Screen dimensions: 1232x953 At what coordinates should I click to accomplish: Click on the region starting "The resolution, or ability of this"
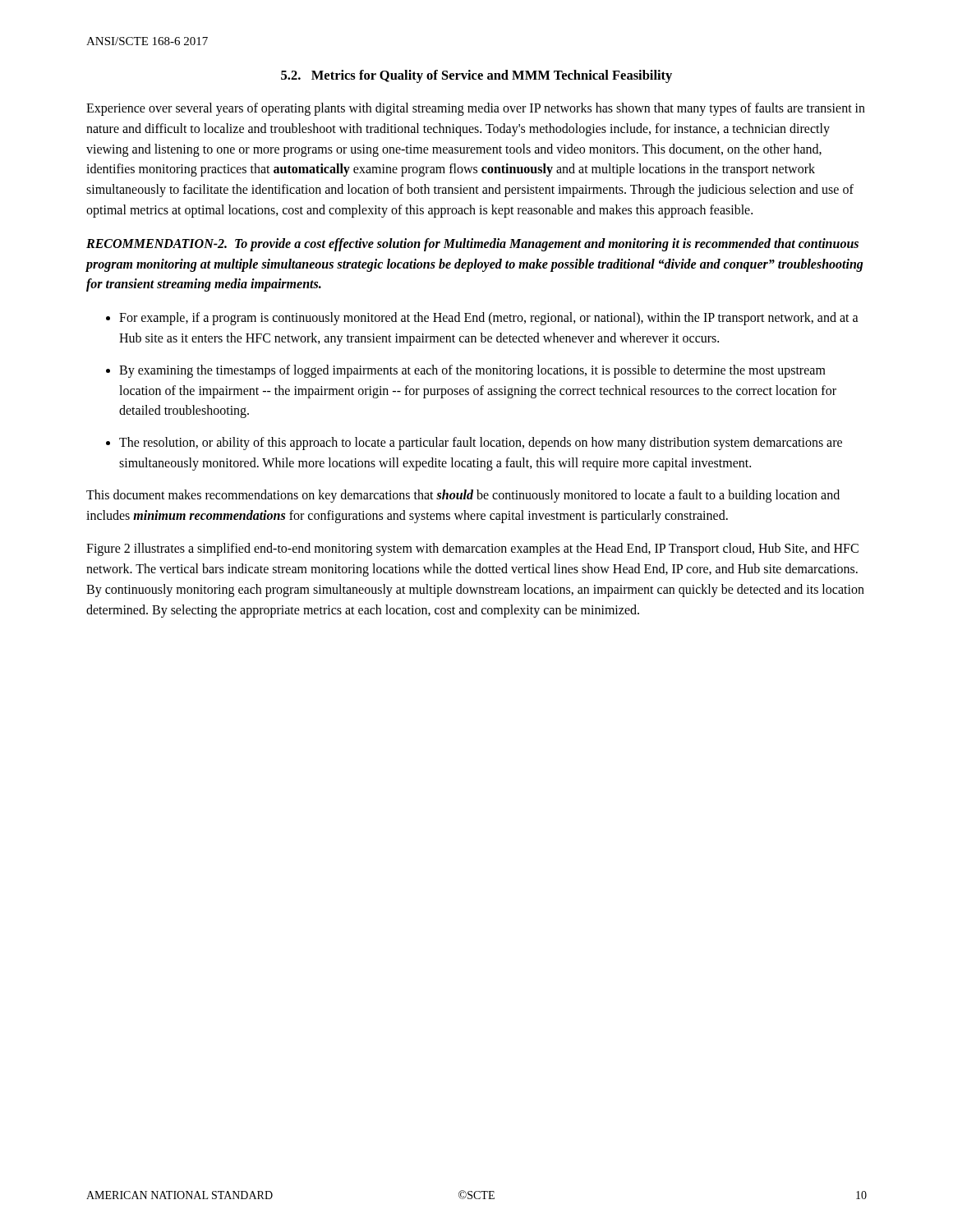tap(481, 453)
